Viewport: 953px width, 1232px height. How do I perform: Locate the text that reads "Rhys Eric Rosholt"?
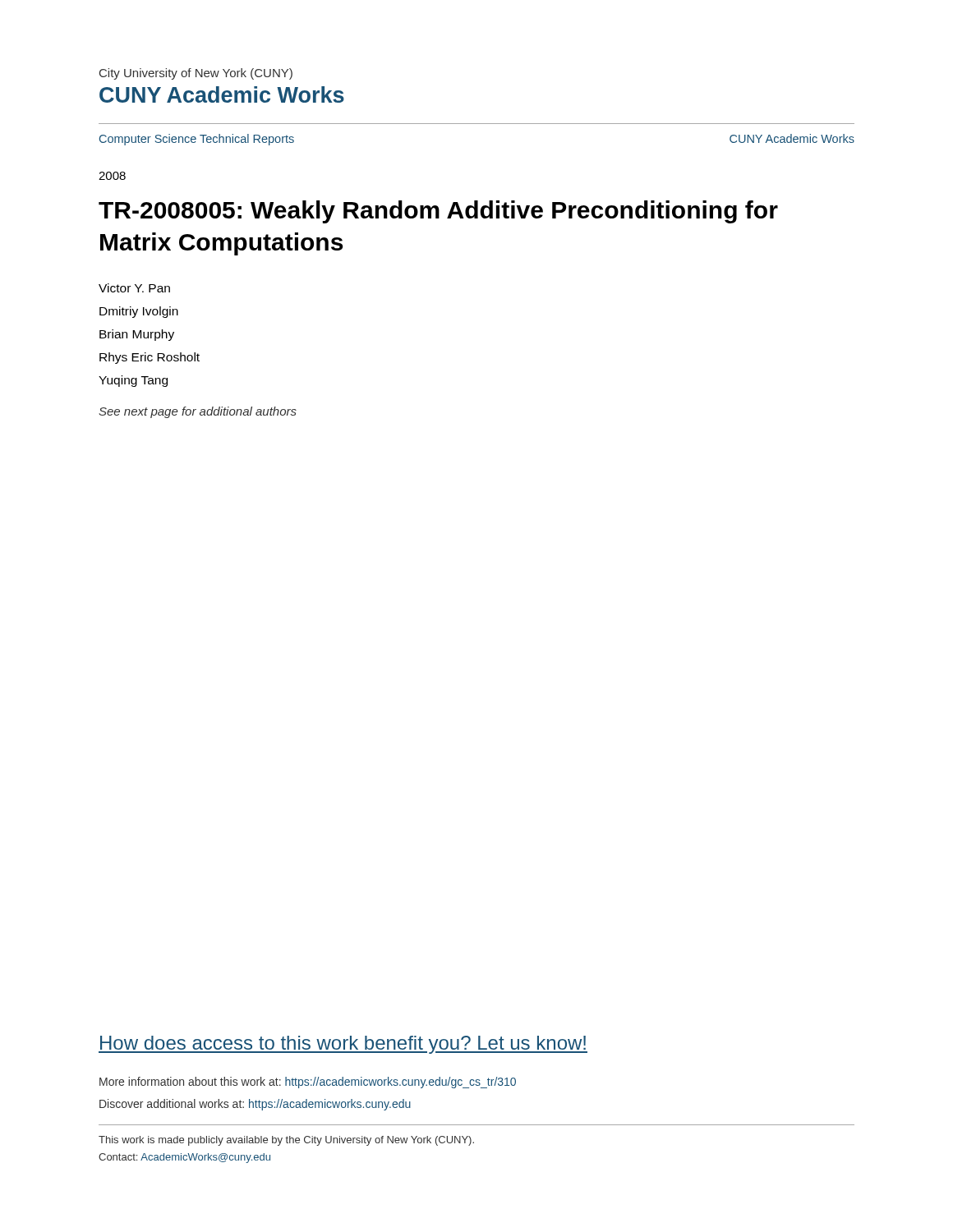coord(149,357)
